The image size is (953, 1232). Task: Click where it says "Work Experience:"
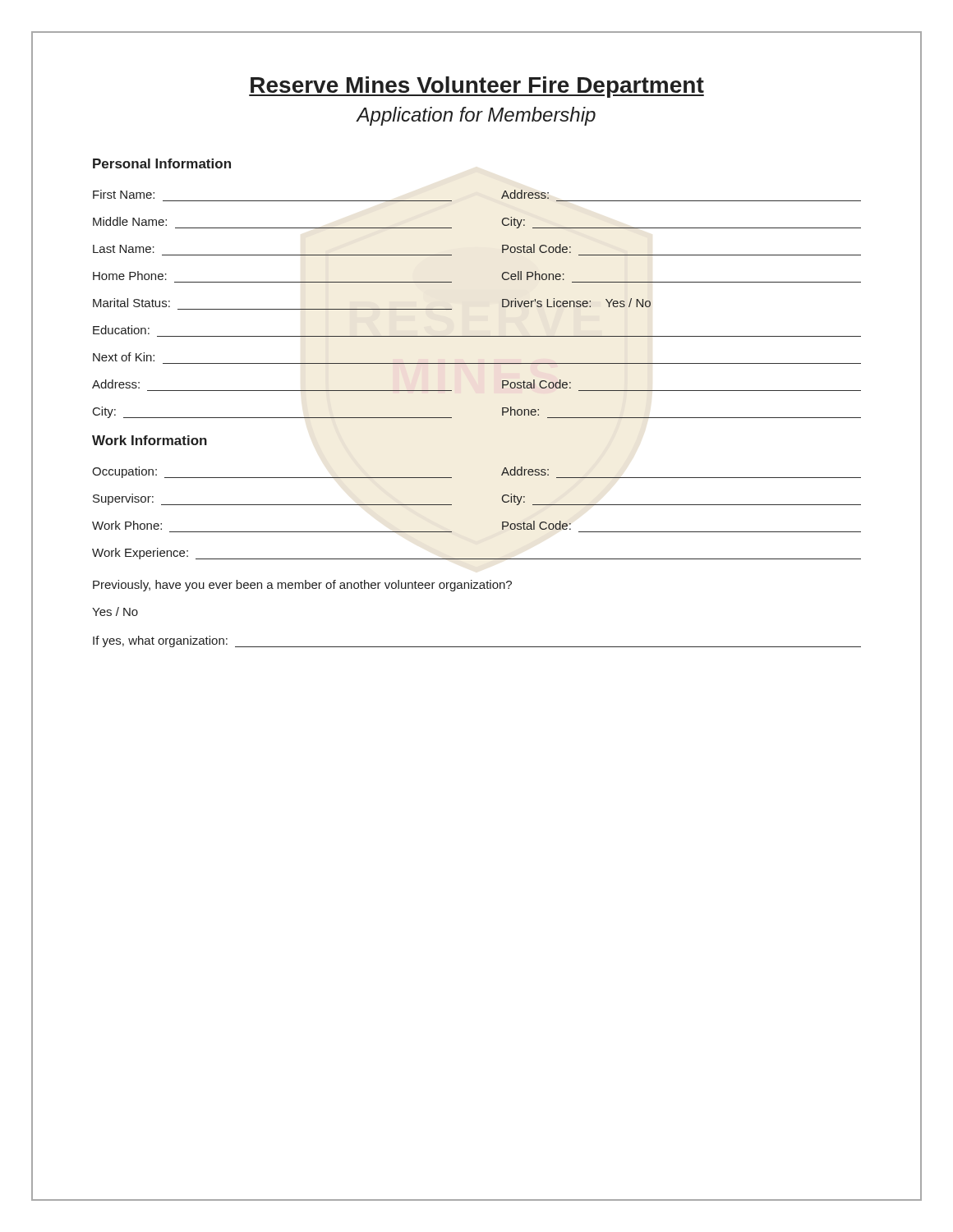[476, 552]
